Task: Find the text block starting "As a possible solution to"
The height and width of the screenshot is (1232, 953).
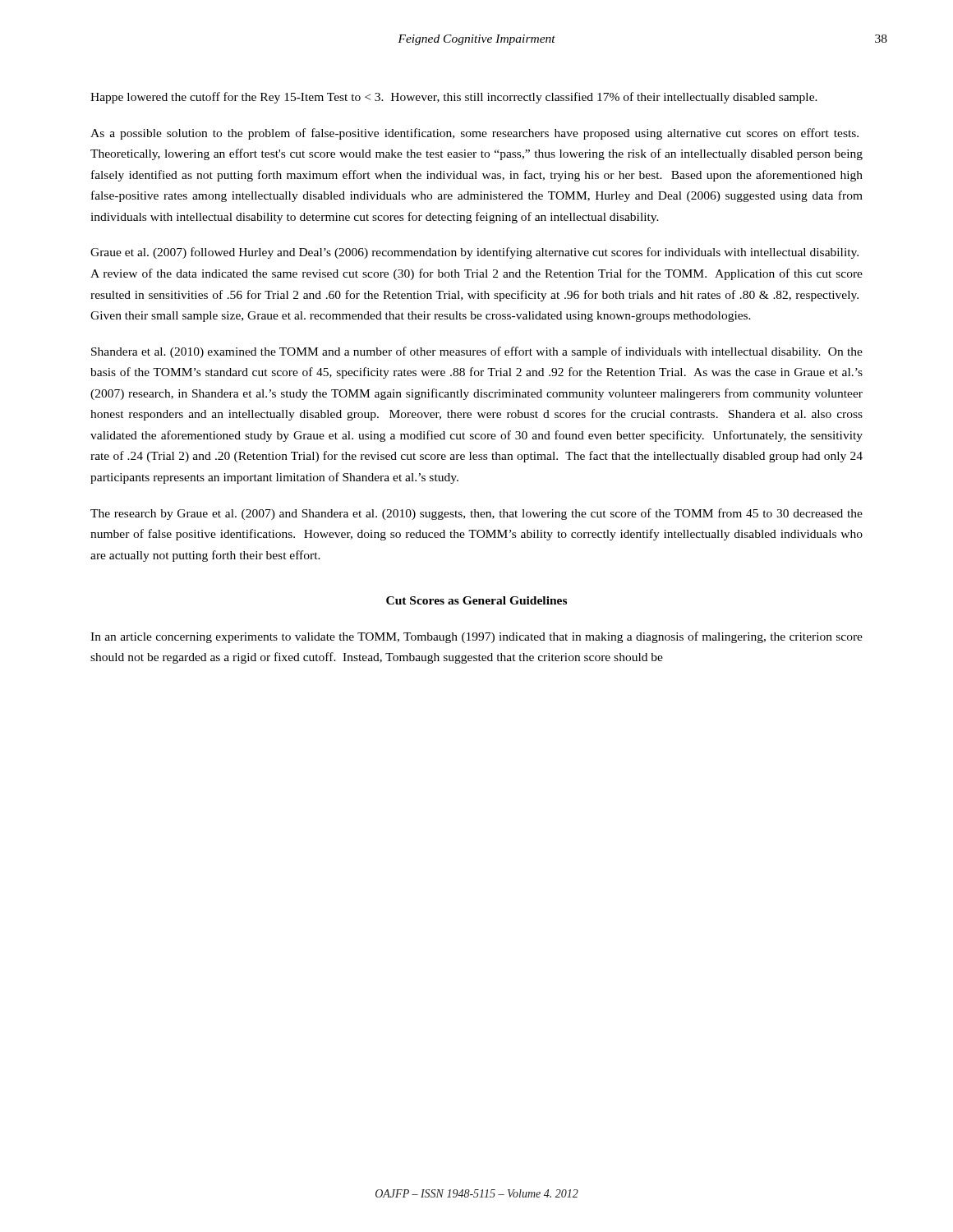Action: tap(476, 174)
